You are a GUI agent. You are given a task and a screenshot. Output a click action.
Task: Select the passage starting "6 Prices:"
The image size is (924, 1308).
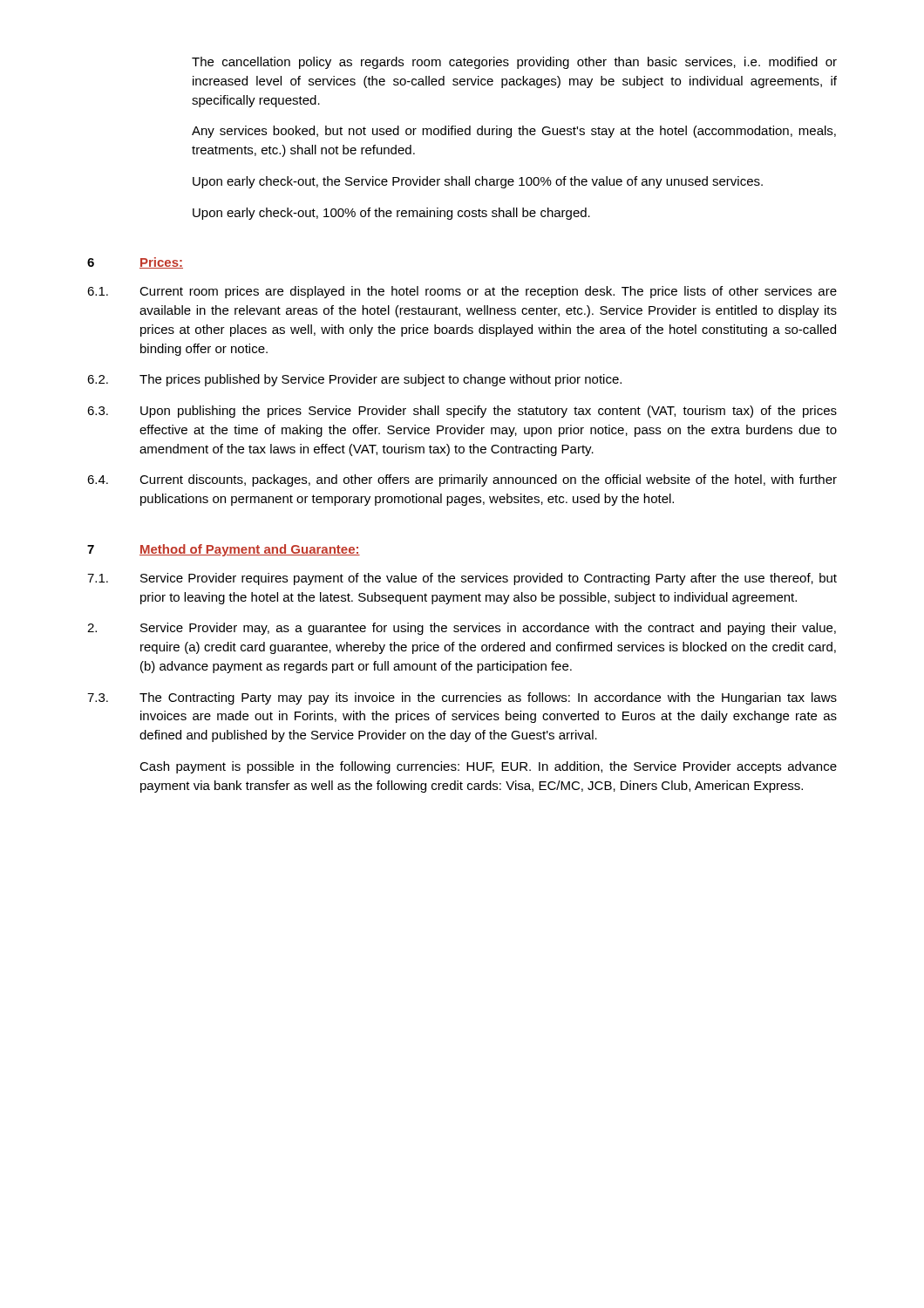point(135,262)
